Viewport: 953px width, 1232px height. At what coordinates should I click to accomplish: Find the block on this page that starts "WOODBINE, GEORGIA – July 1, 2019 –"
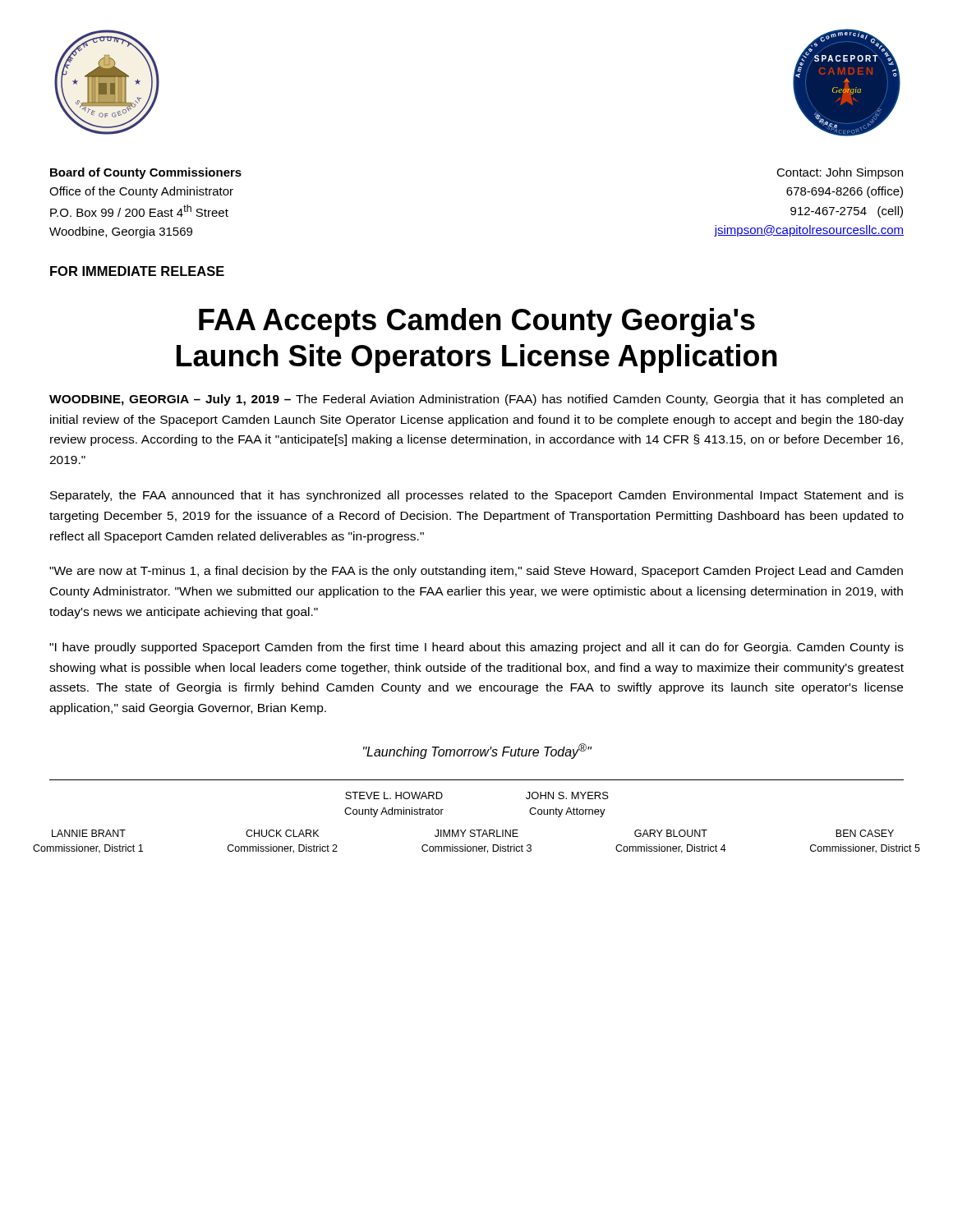[476, 429]
